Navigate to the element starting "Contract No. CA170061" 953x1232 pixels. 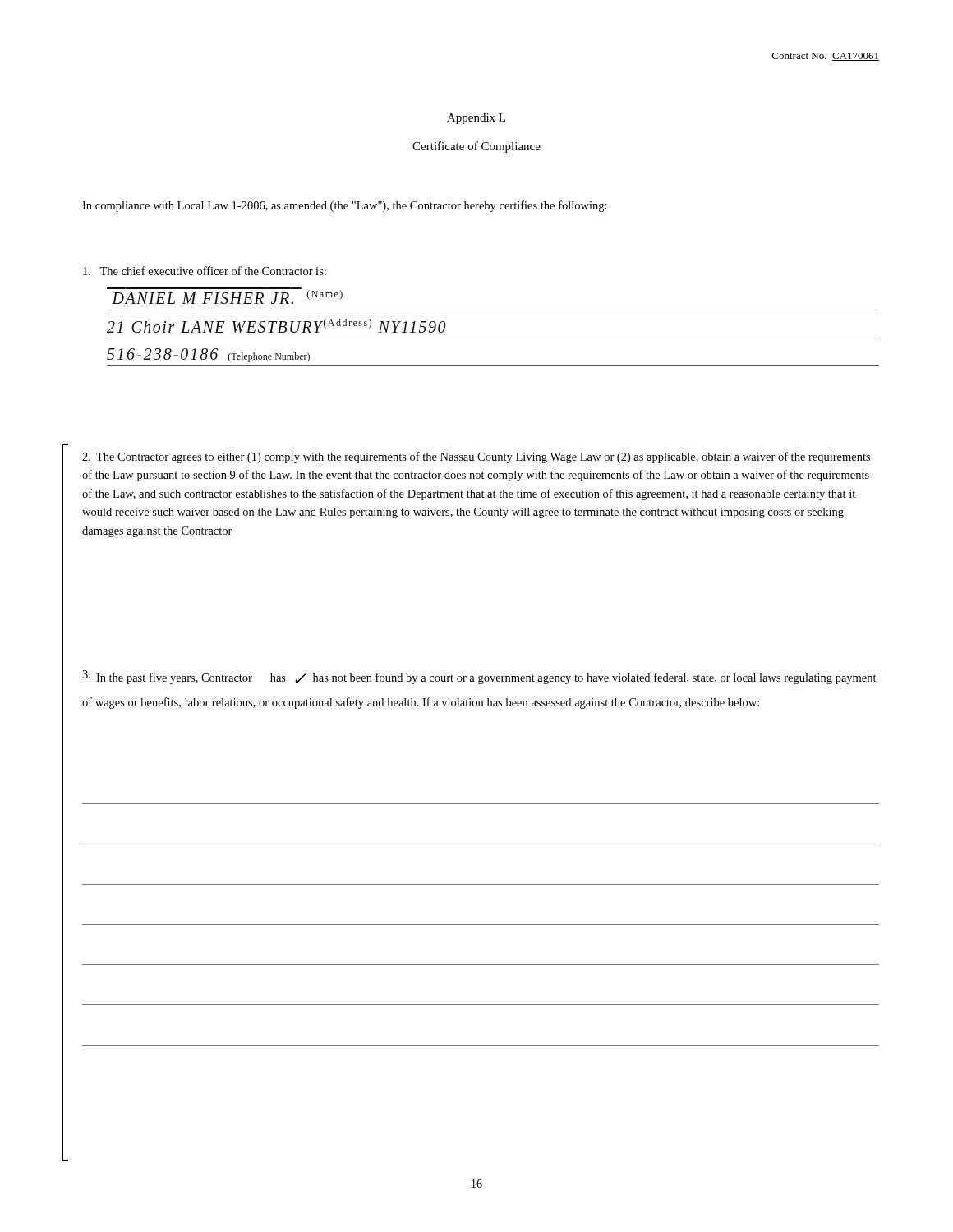click(825, 56)
